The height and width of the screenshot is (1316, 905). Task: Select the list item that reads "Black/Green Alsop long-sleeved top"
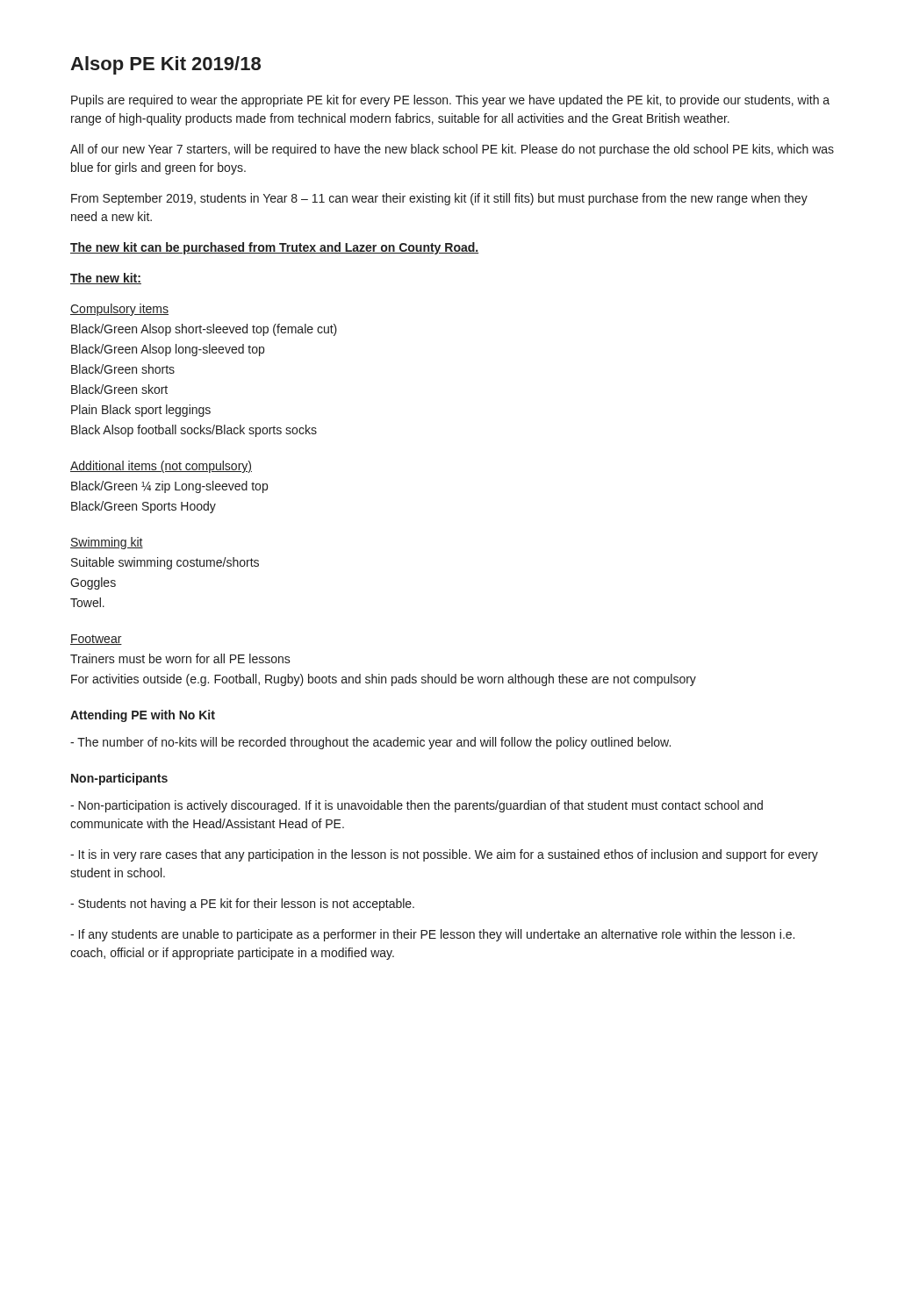(x=168, y=350)
